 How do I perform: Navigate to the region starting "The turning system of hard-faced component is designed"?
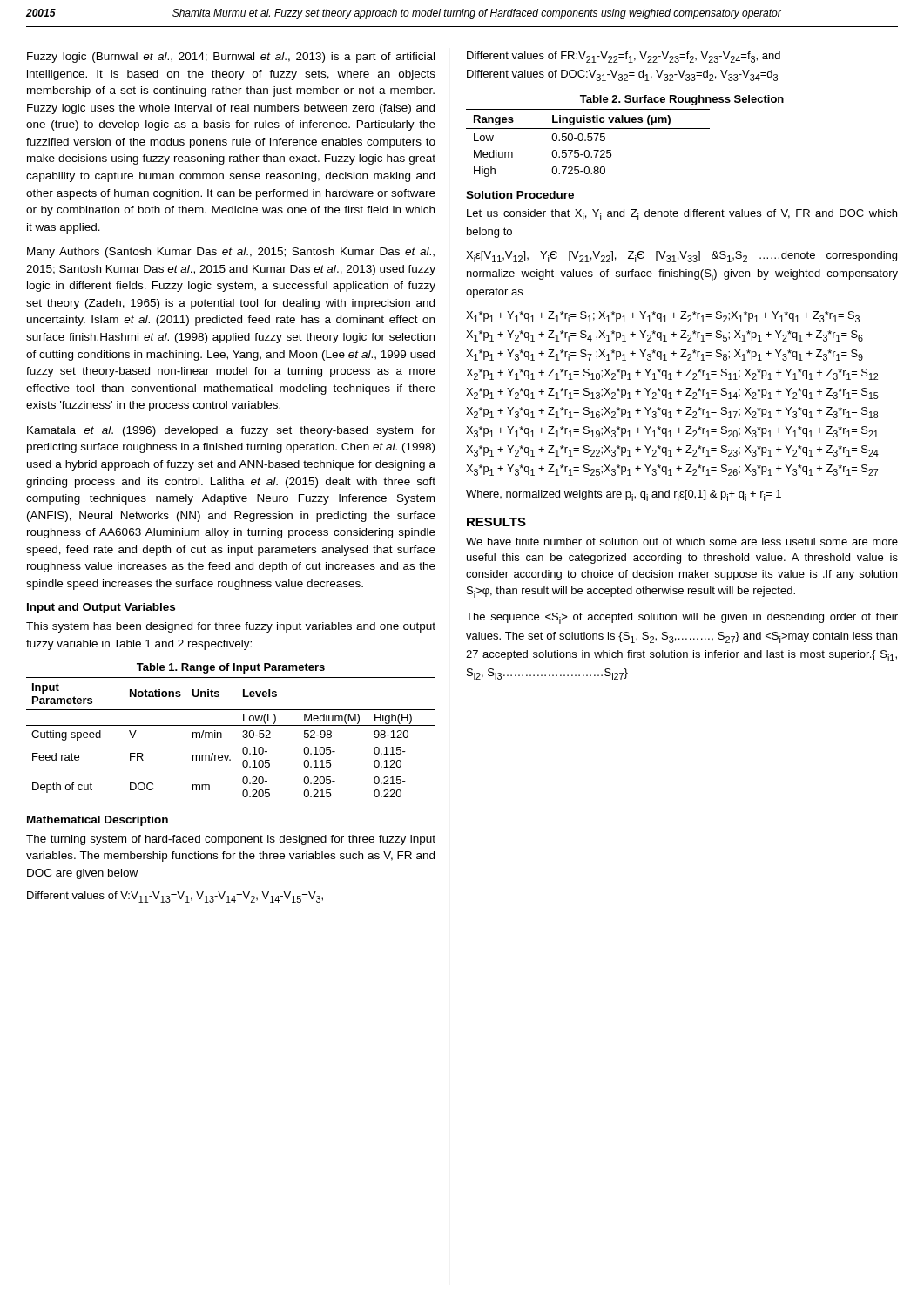coord(231,856)
